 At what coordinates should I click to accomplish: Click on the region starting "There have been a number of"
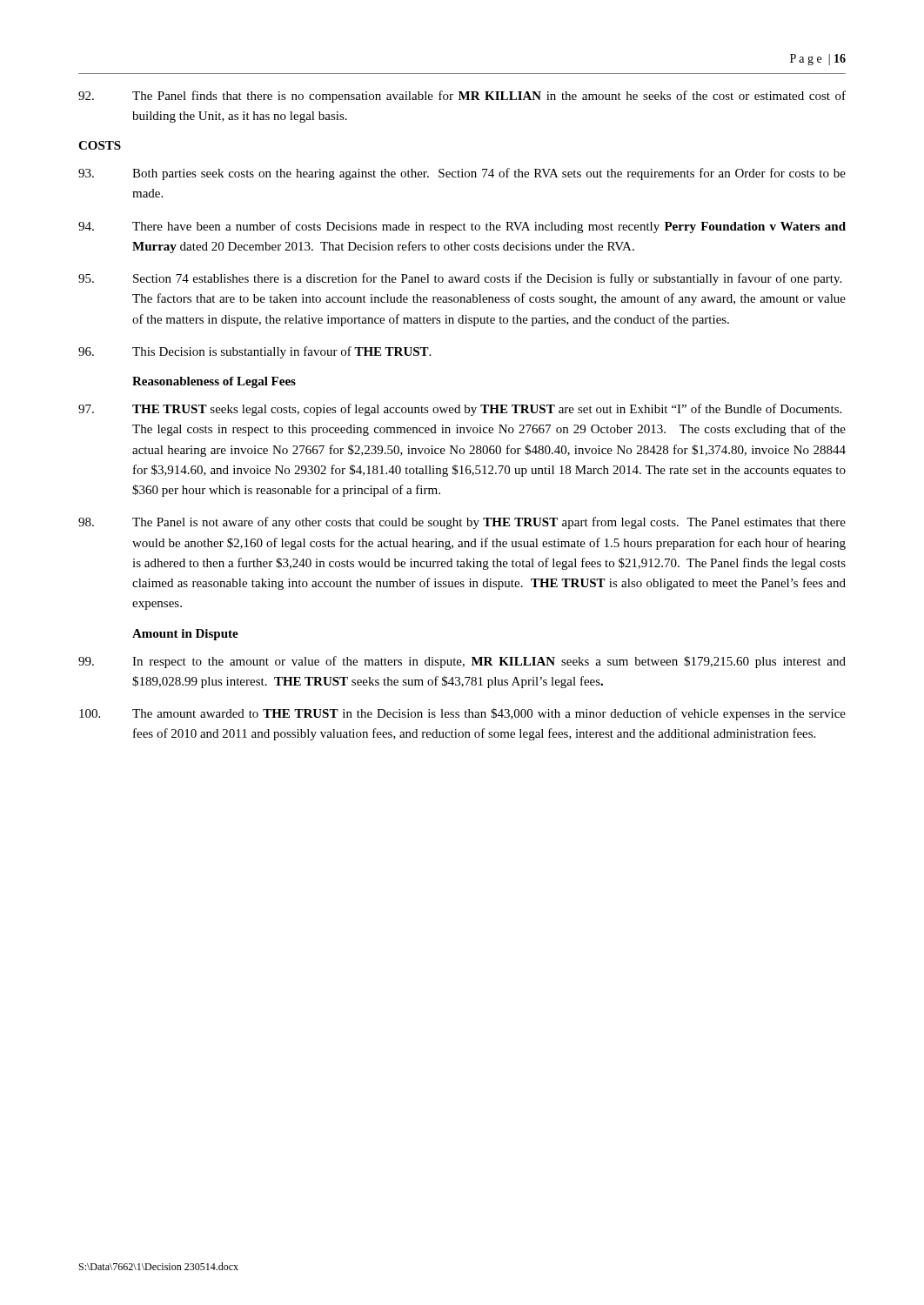(462, 236)
